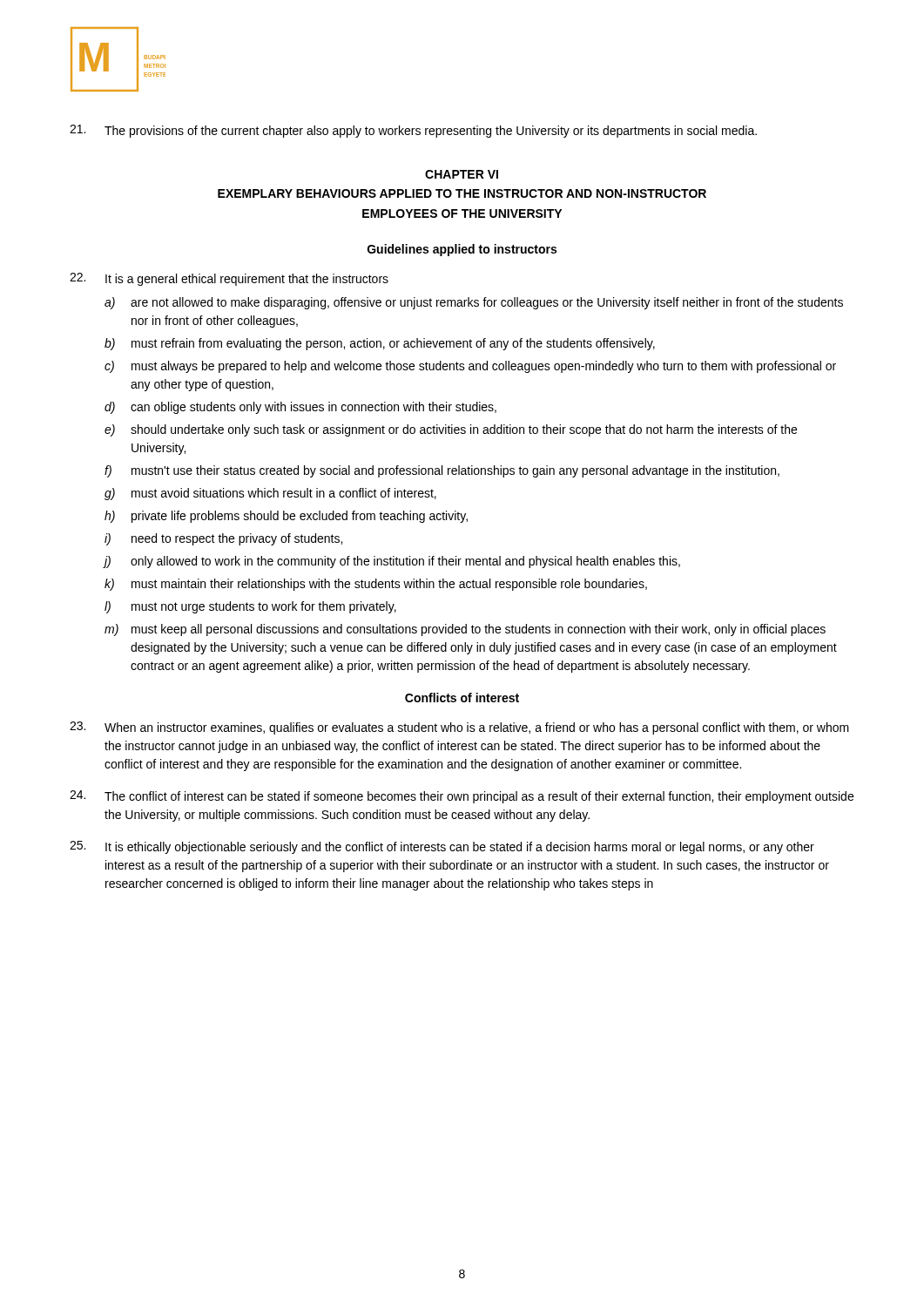Navigate to the block starting "m) must keep all personal discussions and consultations"
Screen dimensions: 1307x924
[479, 648]
